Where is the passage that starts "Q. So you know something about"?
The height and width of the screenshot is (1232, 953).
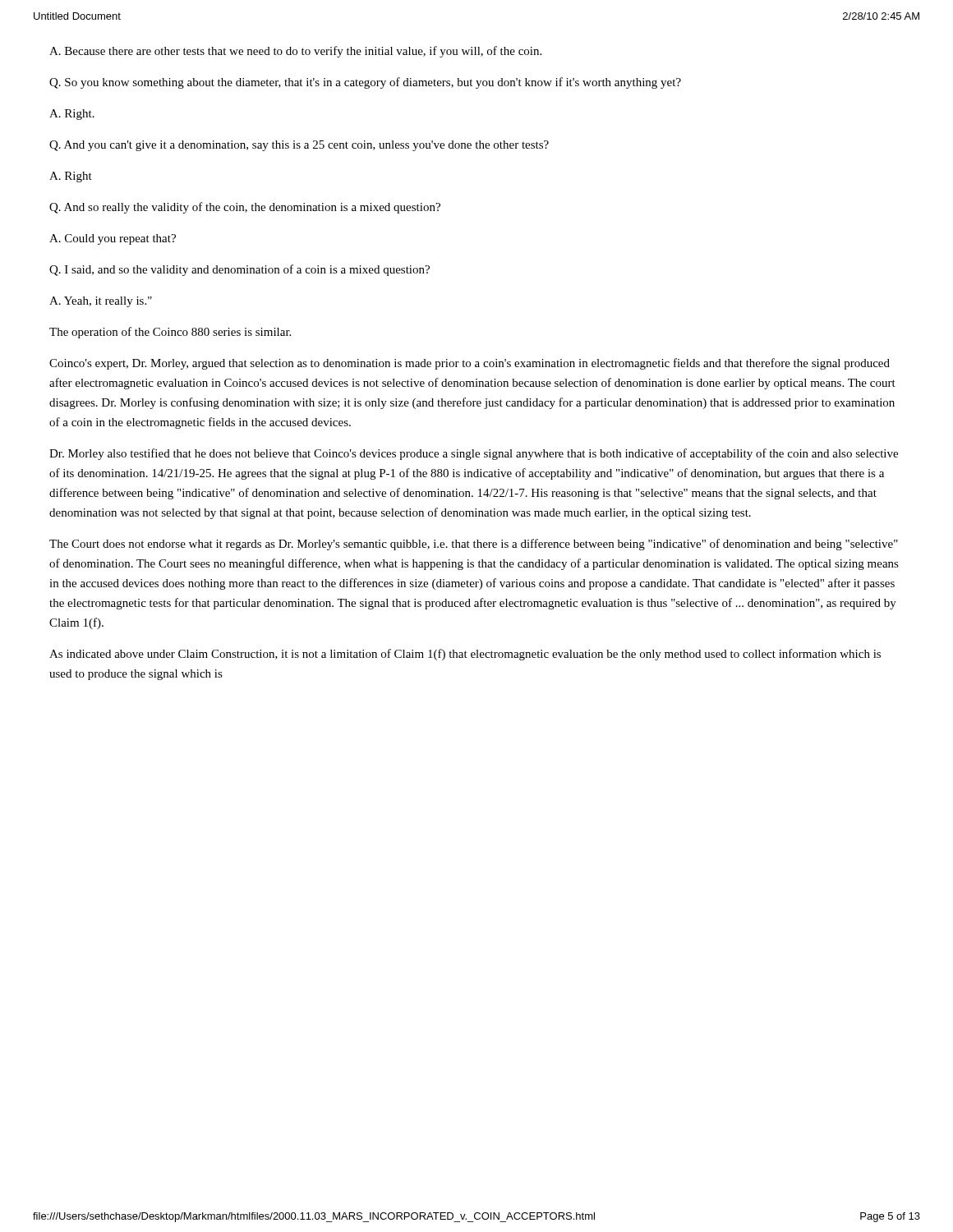[x=365, y=82]
